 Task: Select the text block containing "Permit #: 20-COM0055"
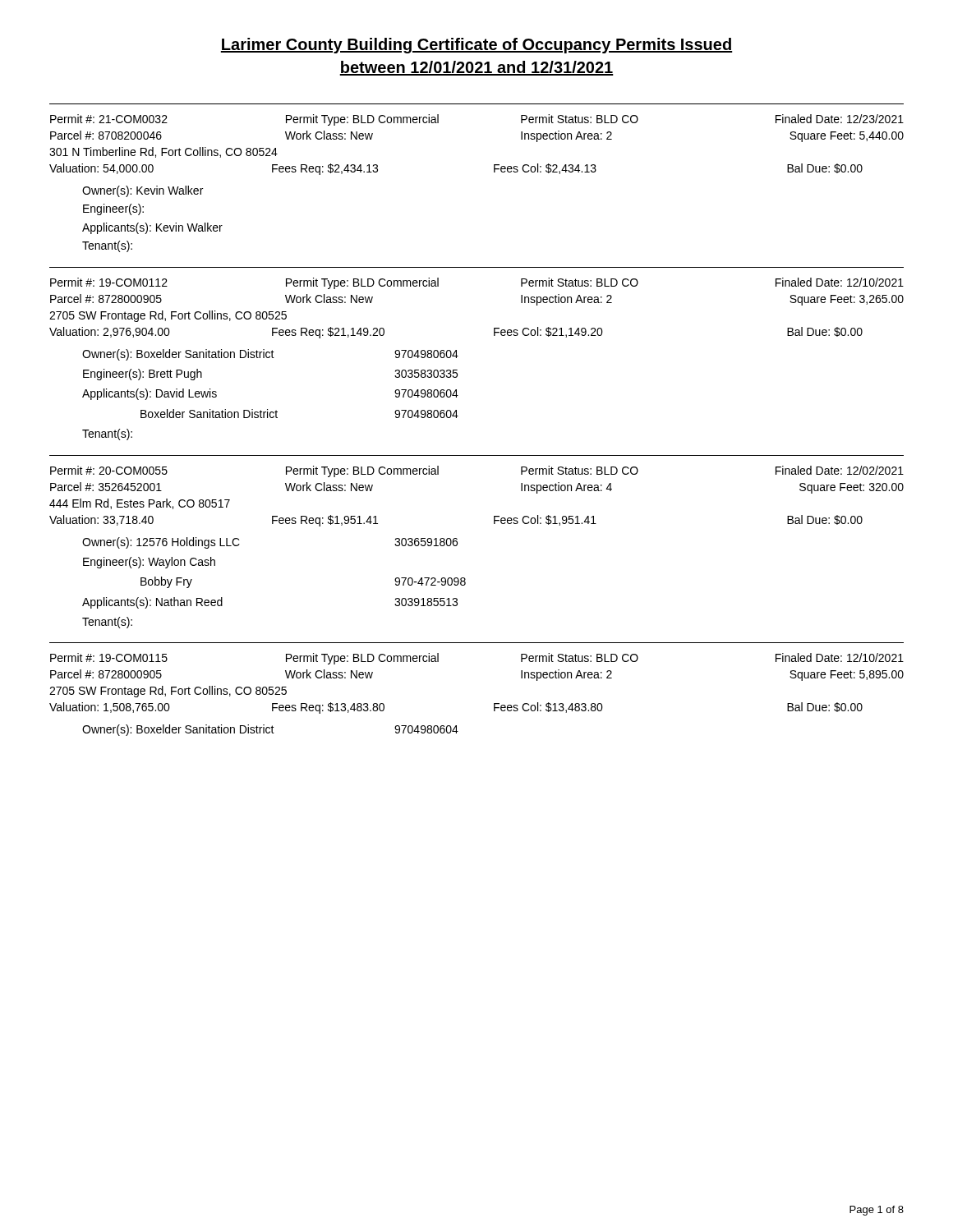click(106, 471)
